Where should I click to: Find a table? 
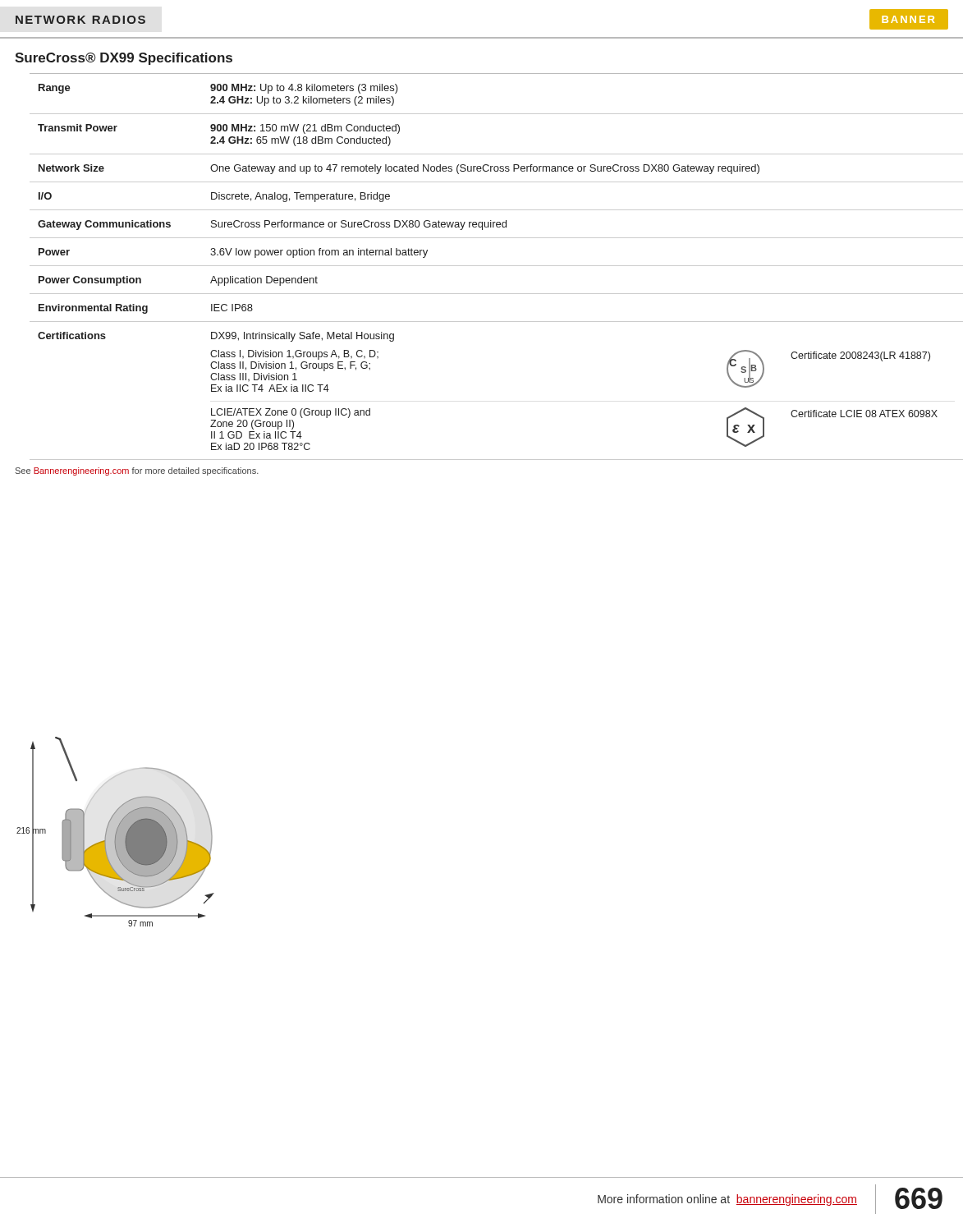click(482, 266)
